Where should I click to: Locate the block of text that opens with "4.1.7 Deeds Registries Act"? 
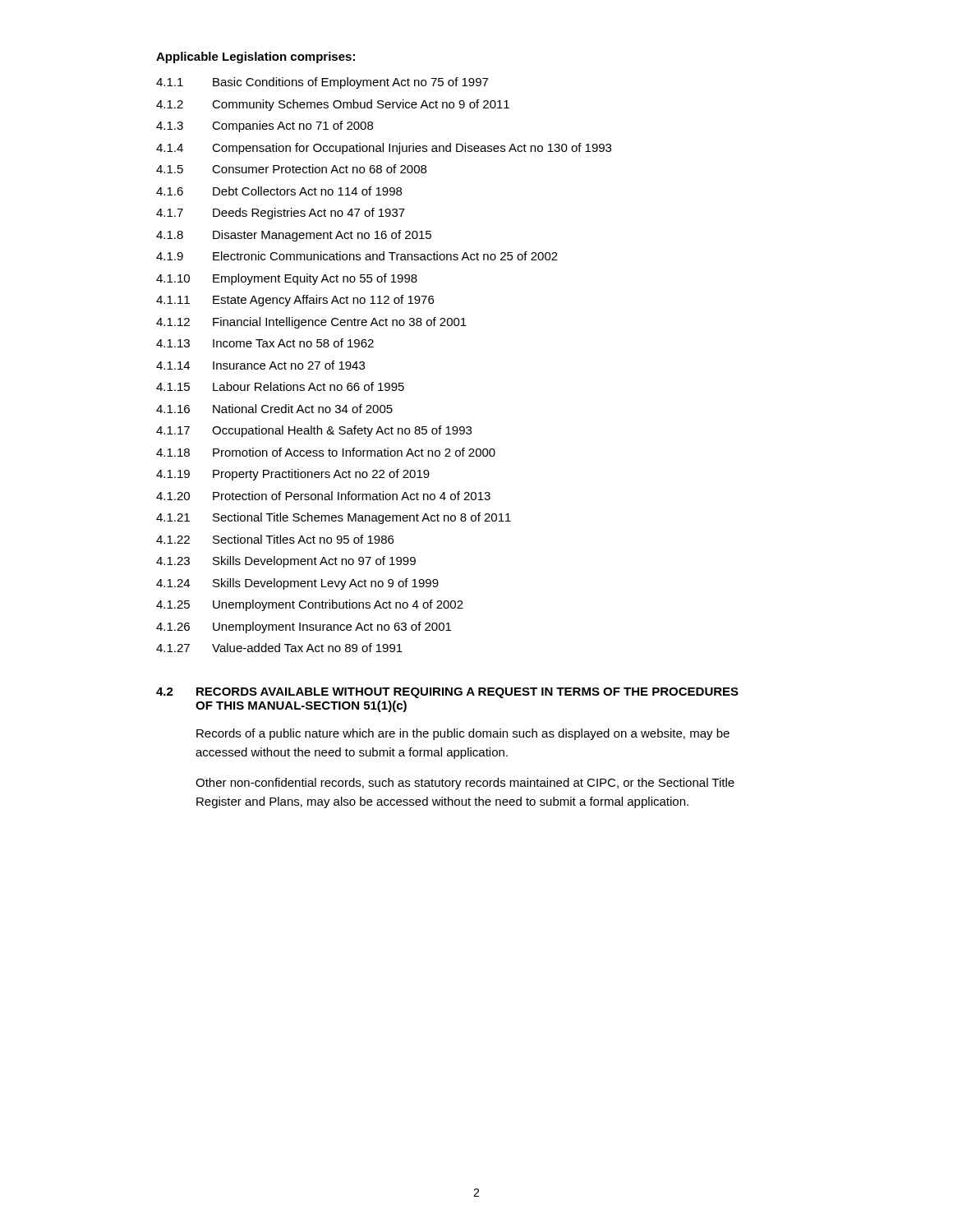[x=281, y=214]
